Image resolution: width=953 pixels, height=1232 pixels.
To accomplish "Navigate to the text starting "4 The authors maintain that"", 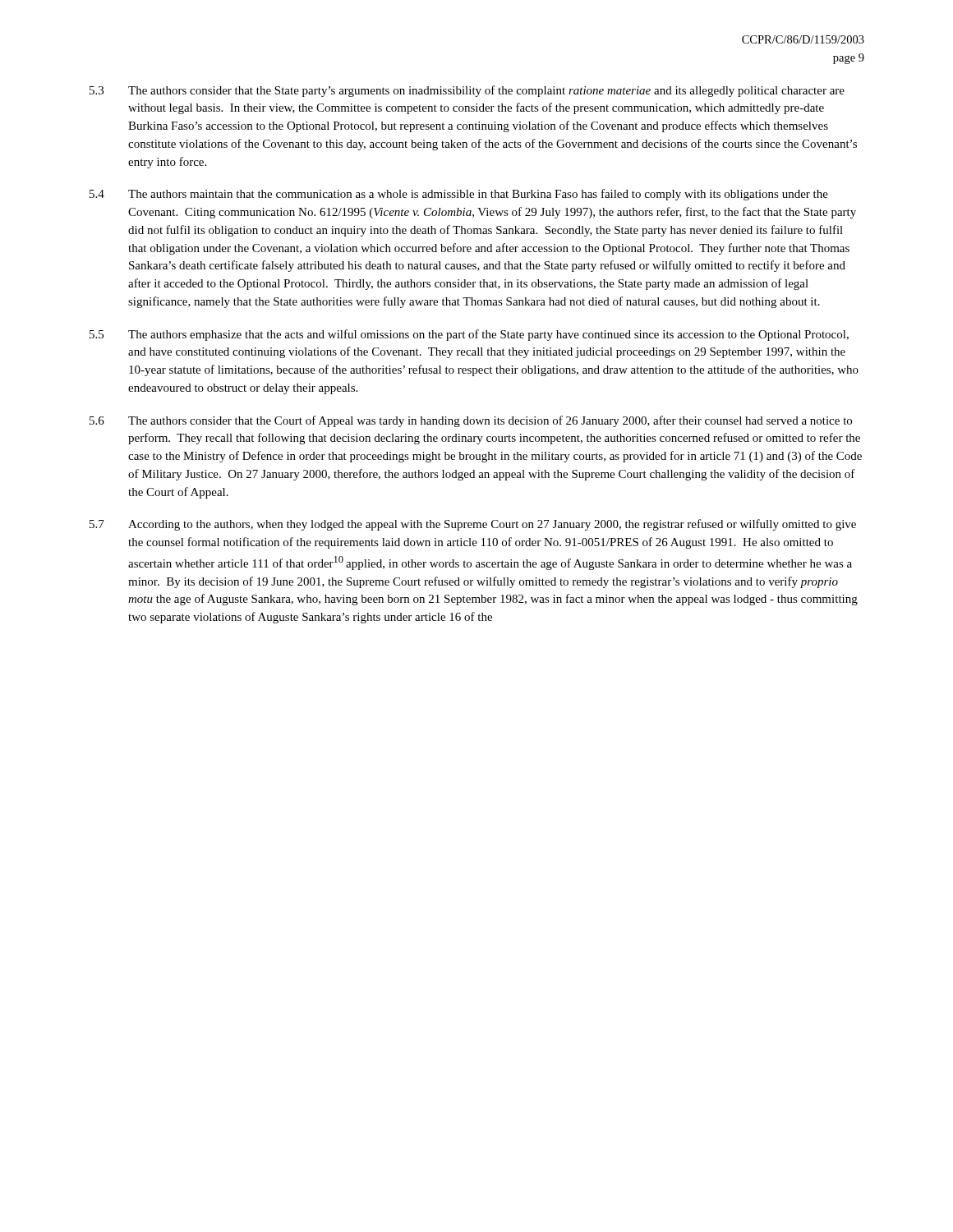I will (476, 248).
